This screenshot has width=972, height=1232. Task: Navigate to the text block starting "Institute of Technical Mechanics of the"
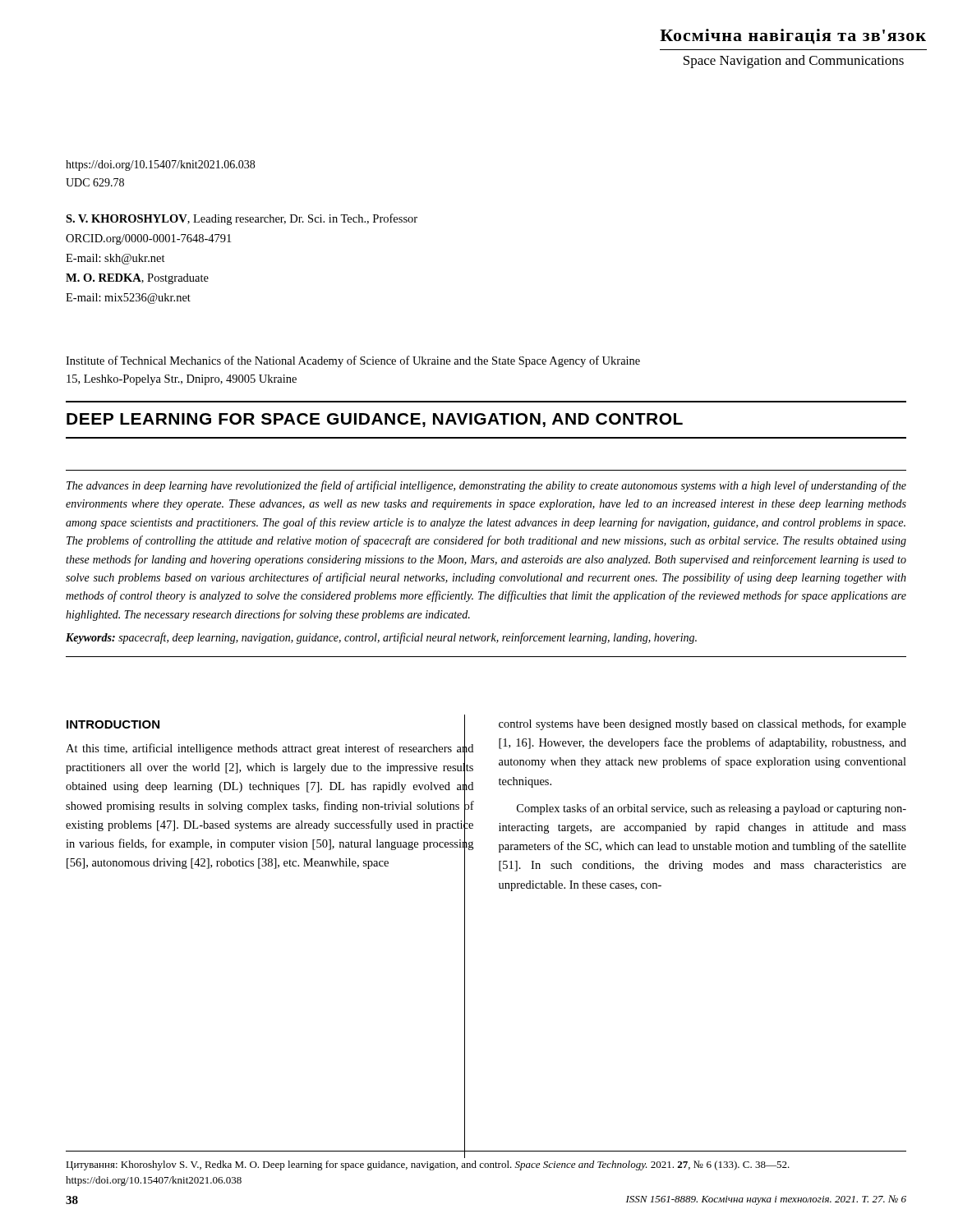point(353,370)
